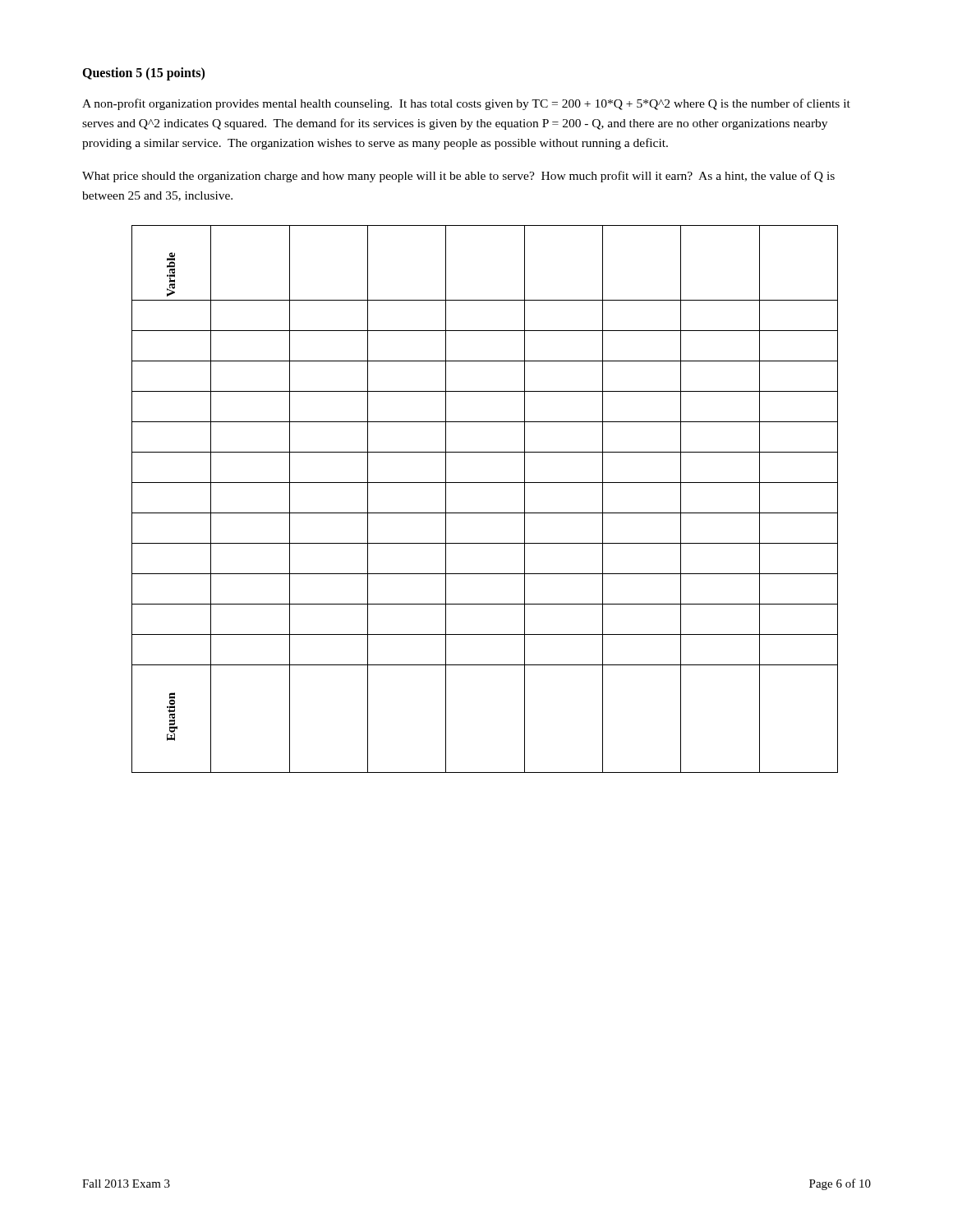Locate the element starting "Question 5 (15 points)"

pyautogui.click(x=144, y=73)
